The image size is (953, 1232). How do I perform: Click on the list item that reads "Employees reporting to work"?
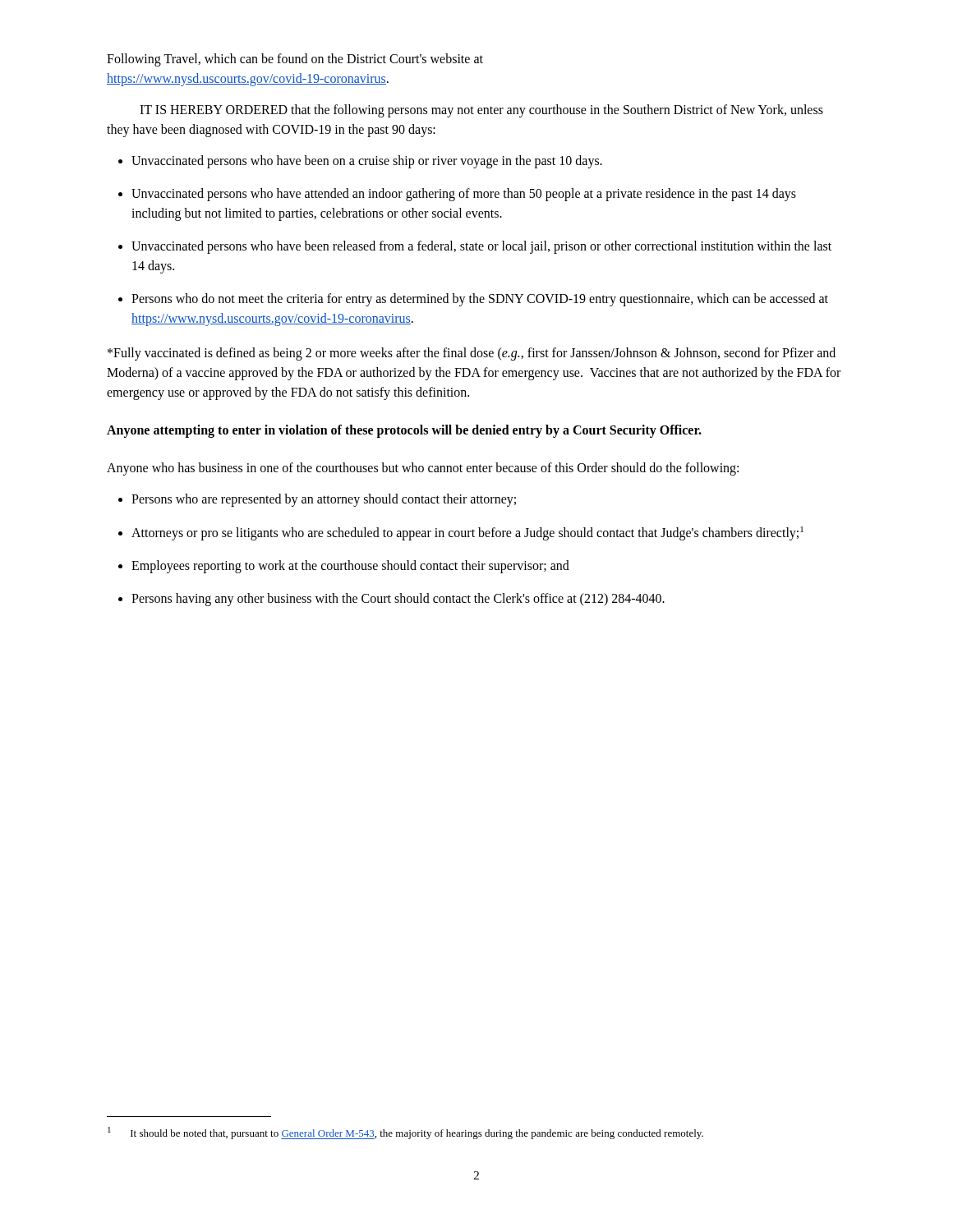tap(489, 566)
